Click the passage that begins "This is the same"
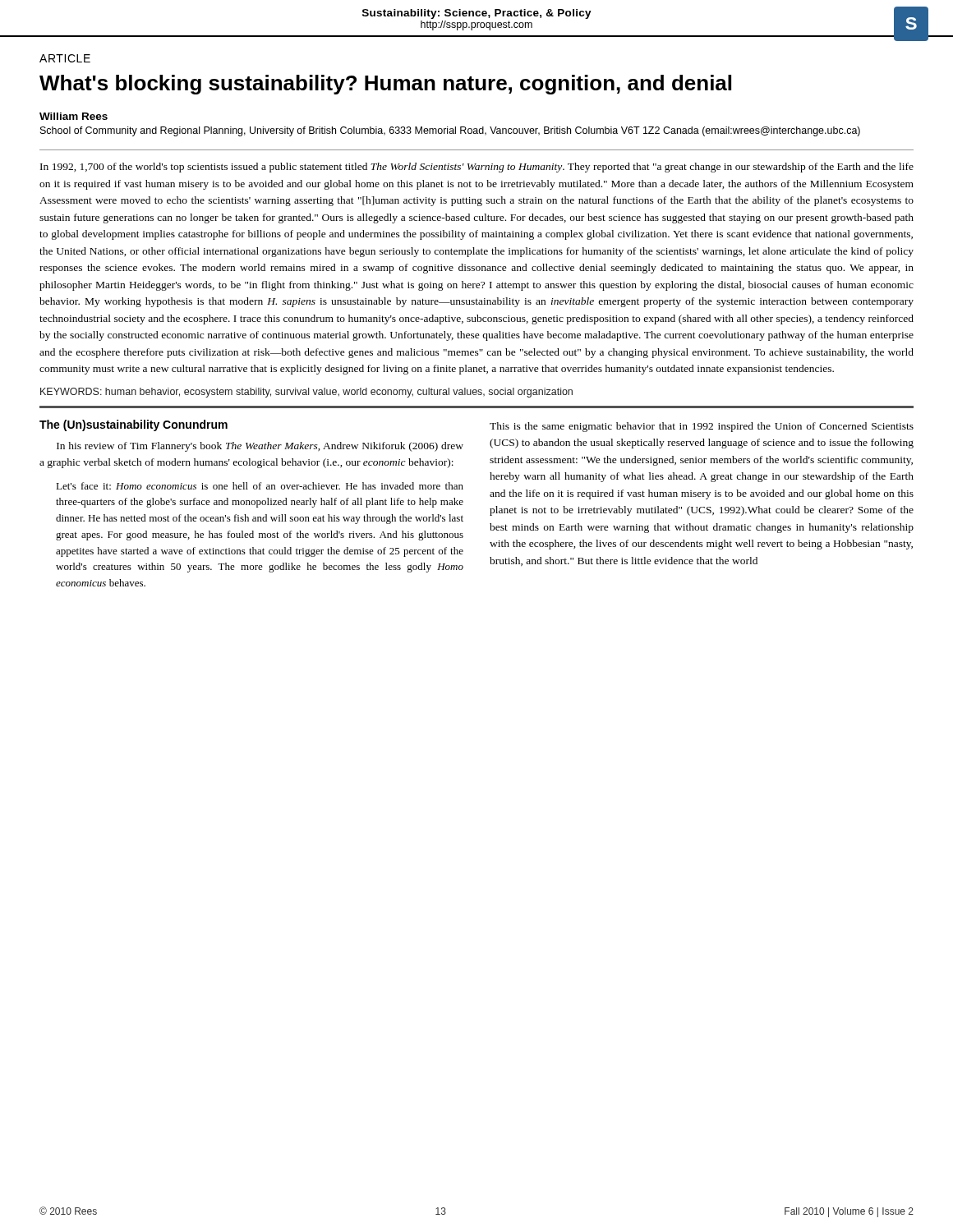 (702, 494)
